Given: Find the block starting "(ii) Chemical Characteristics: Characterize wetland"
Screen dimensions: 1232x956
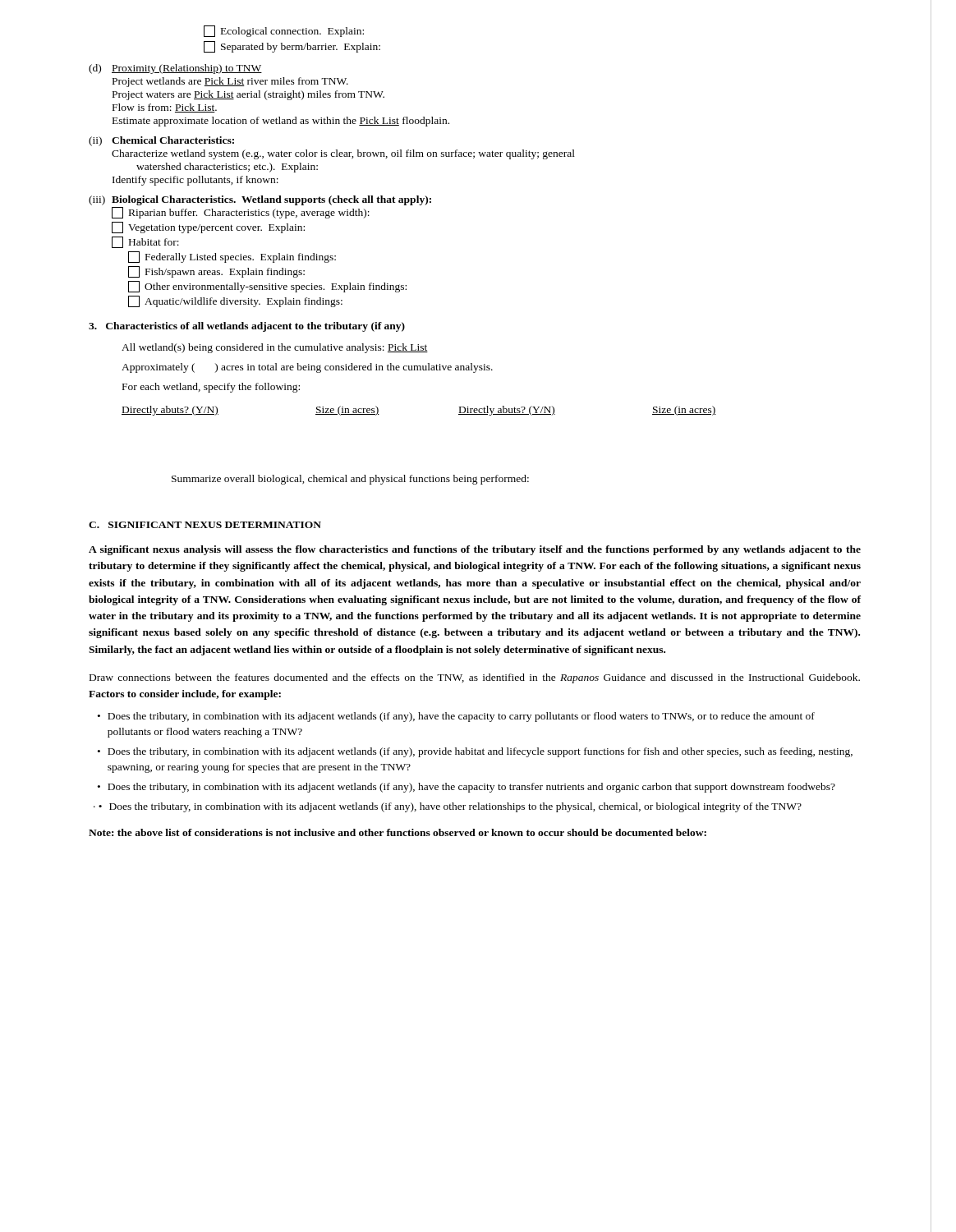Looking at the screenshot, I should pyautogui.click(x=475, y=160).
